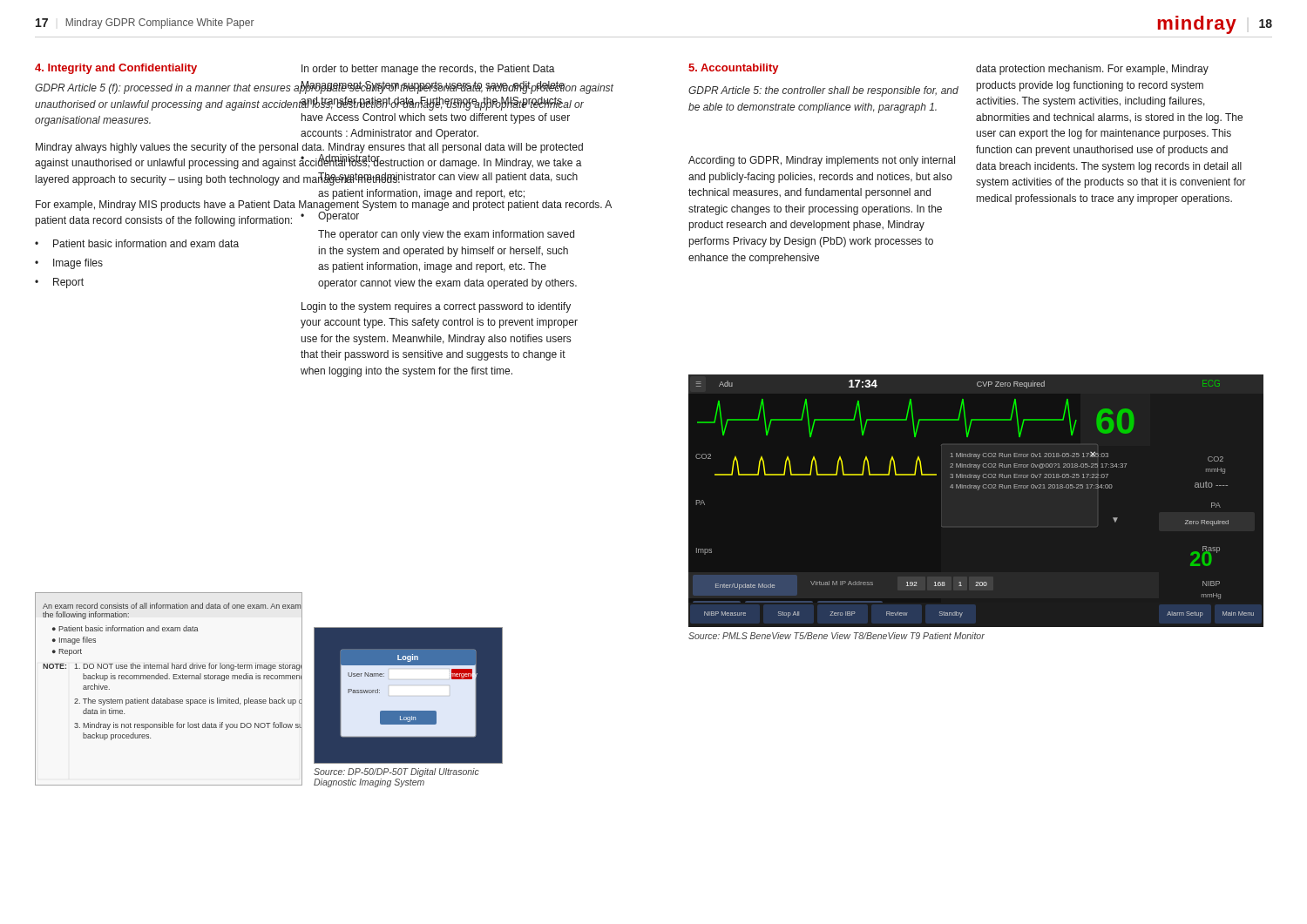1307x924 pixels.
Task: Find the passage starting "5. Accountability"
Action: click(x=733, y=67)
